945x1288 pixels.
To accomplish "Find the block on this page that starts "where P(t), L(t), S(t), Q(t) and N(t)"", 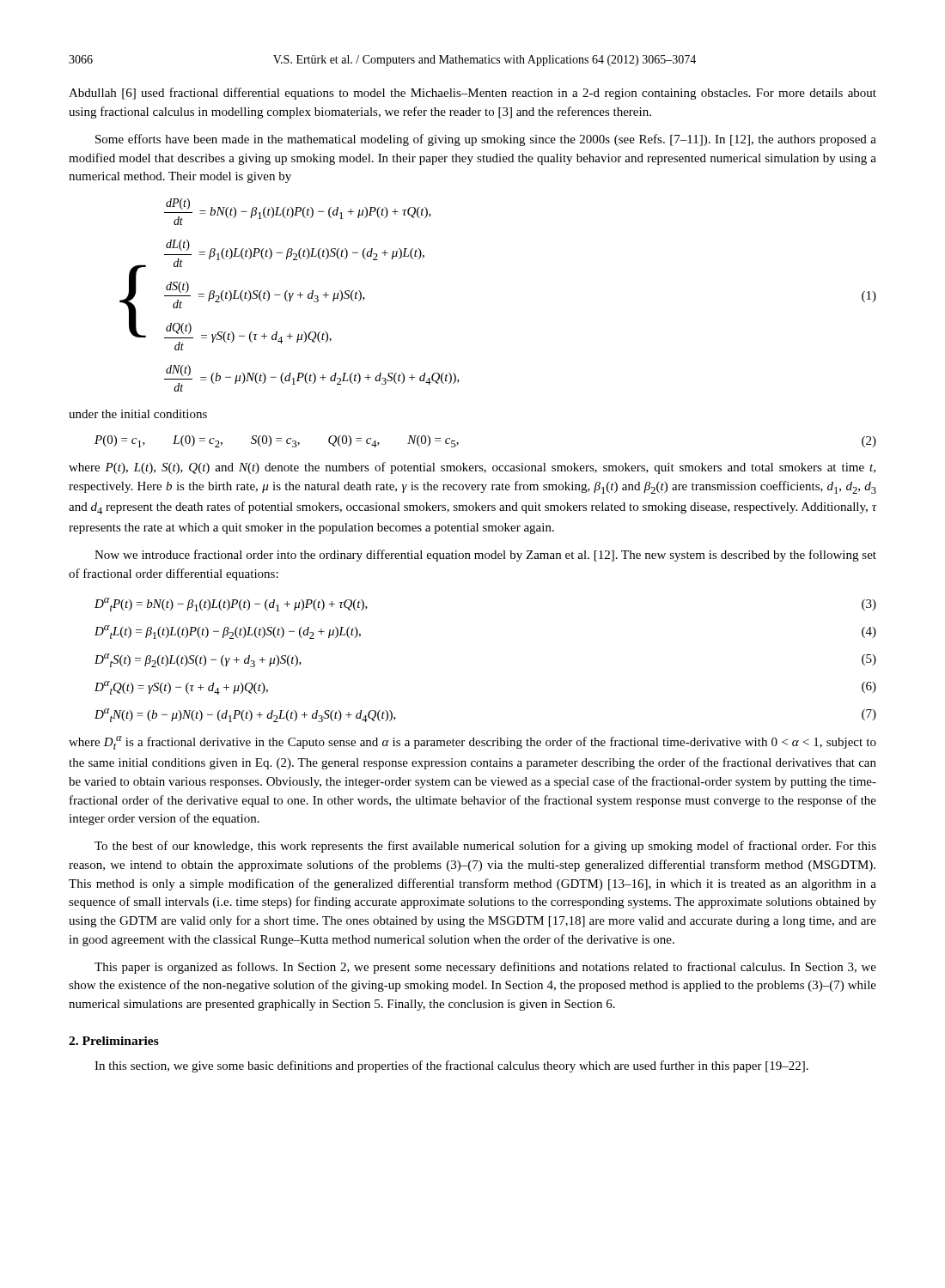I will click(x=472, y=497).
